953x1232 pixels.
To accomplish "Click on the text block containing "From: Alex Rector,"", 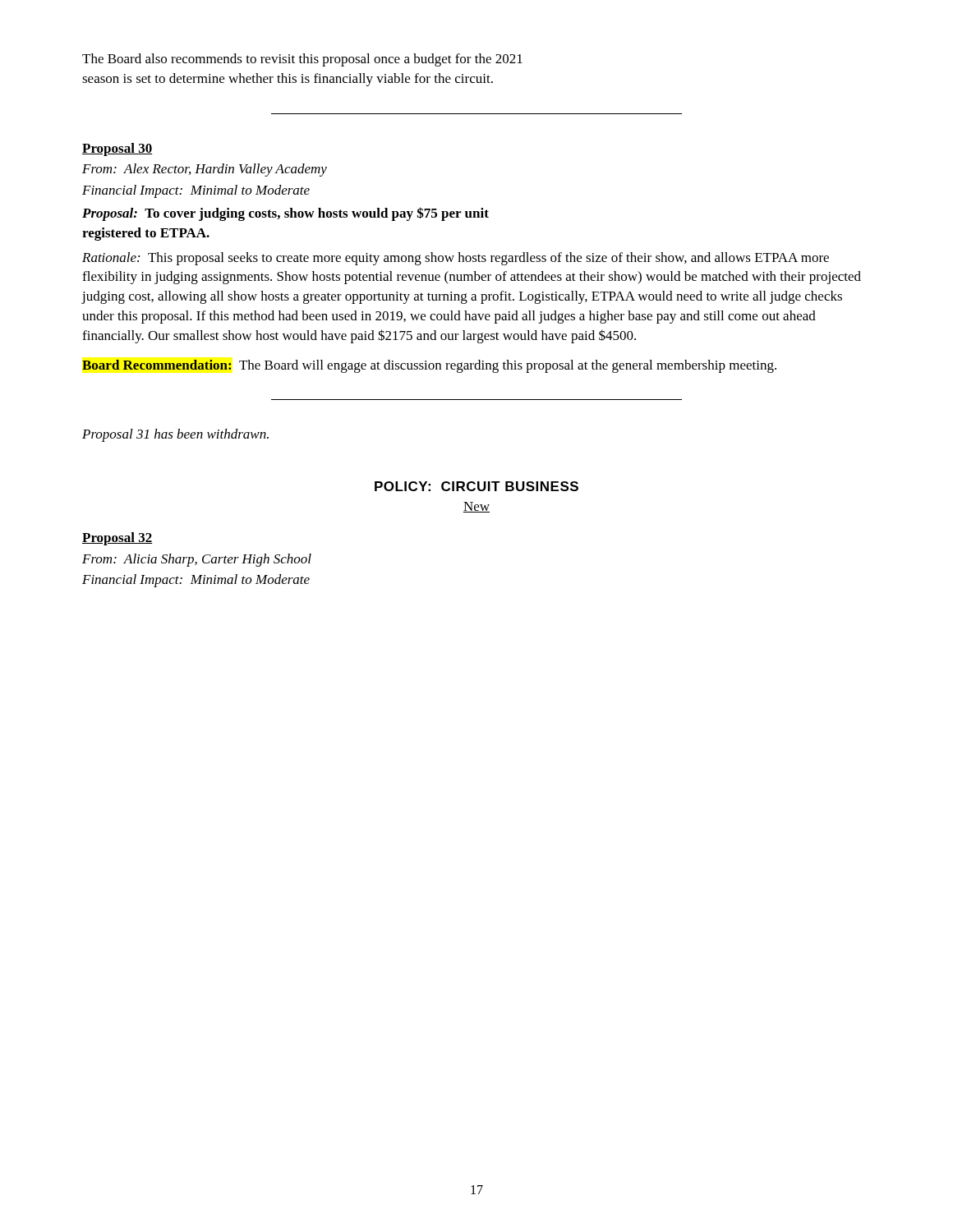I will (205, 169).
